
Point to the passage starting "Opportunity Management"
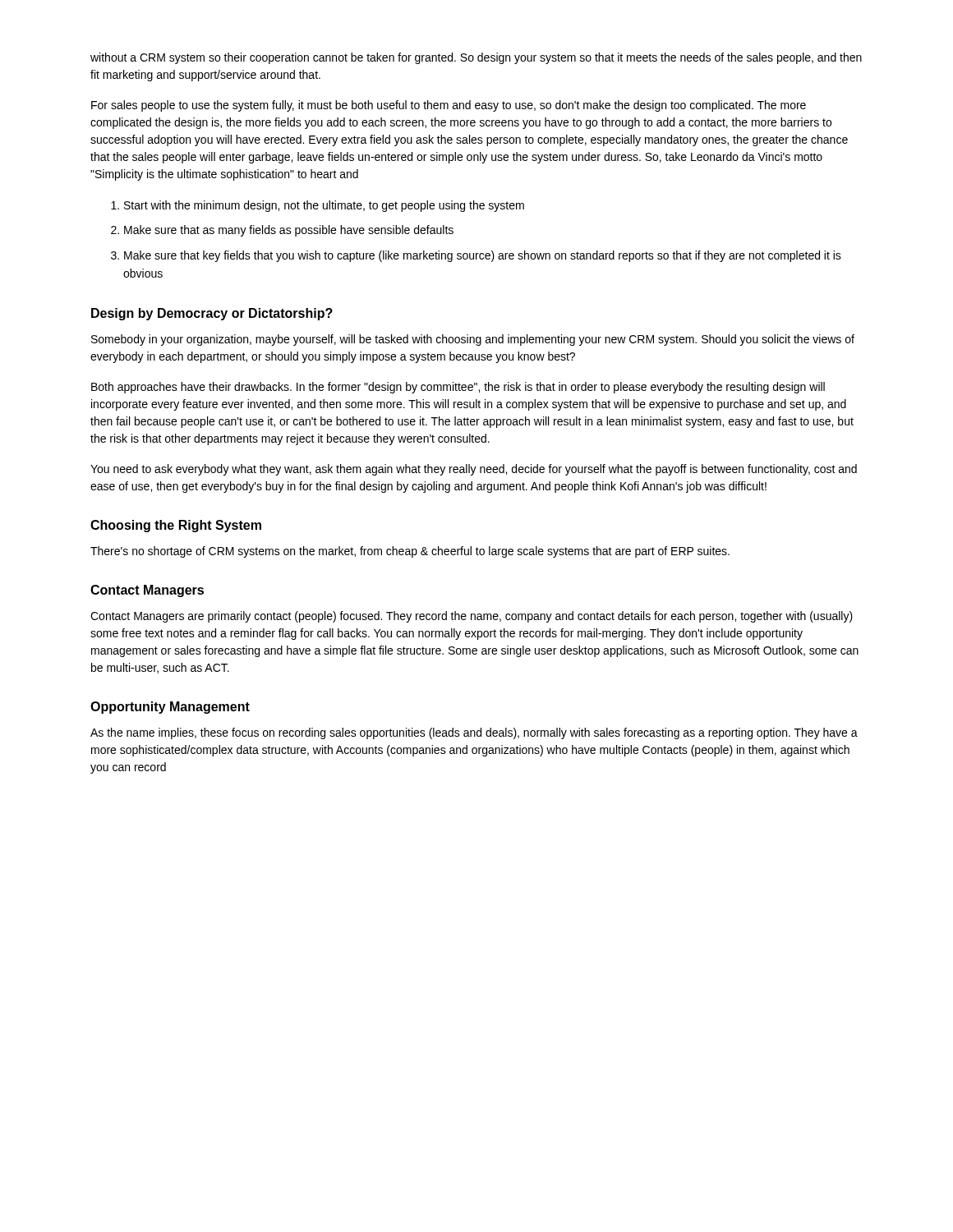click(x=170, y=706)
